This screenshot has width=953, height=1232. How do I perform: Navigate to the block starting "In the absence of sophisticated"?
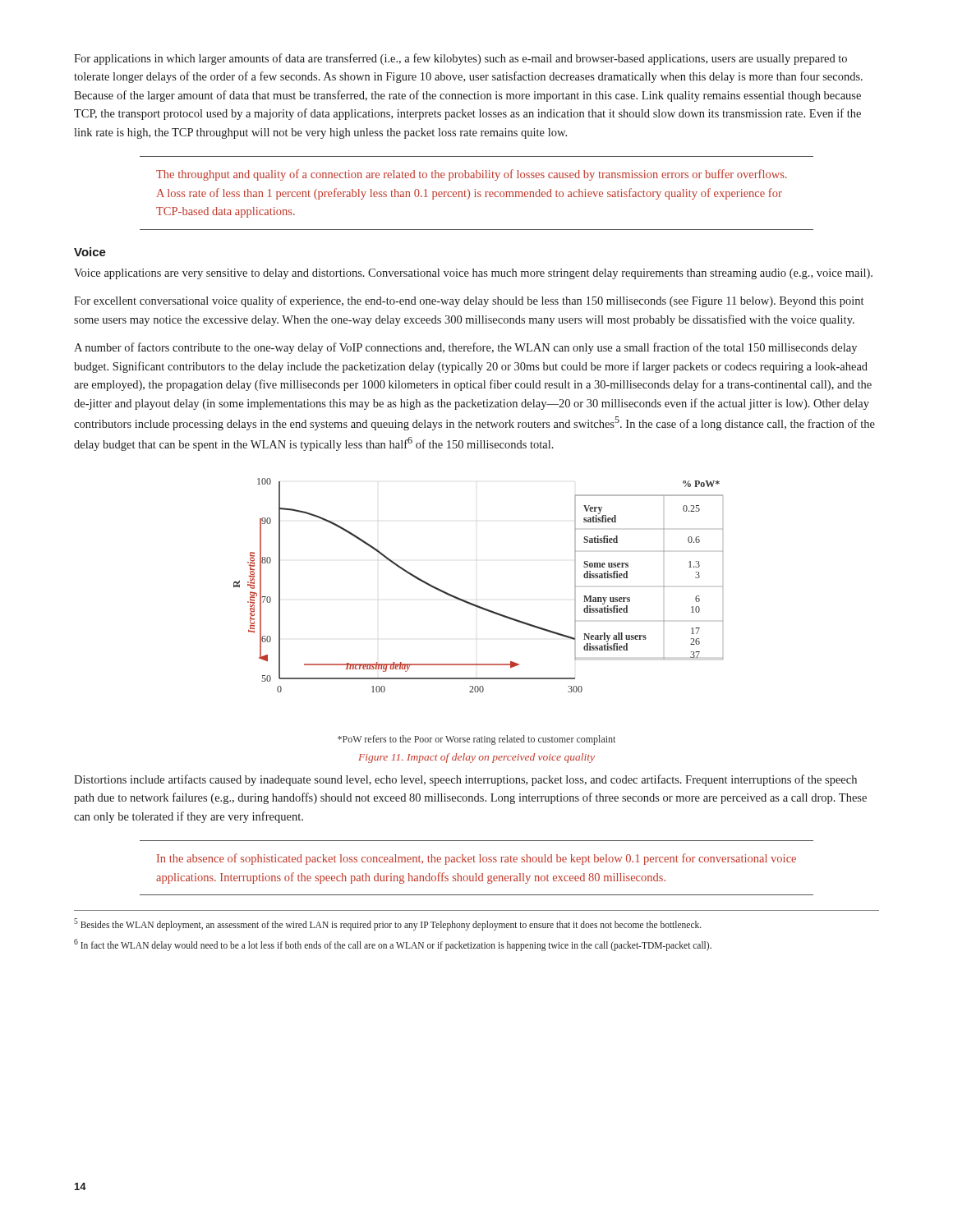coord(476,868)
